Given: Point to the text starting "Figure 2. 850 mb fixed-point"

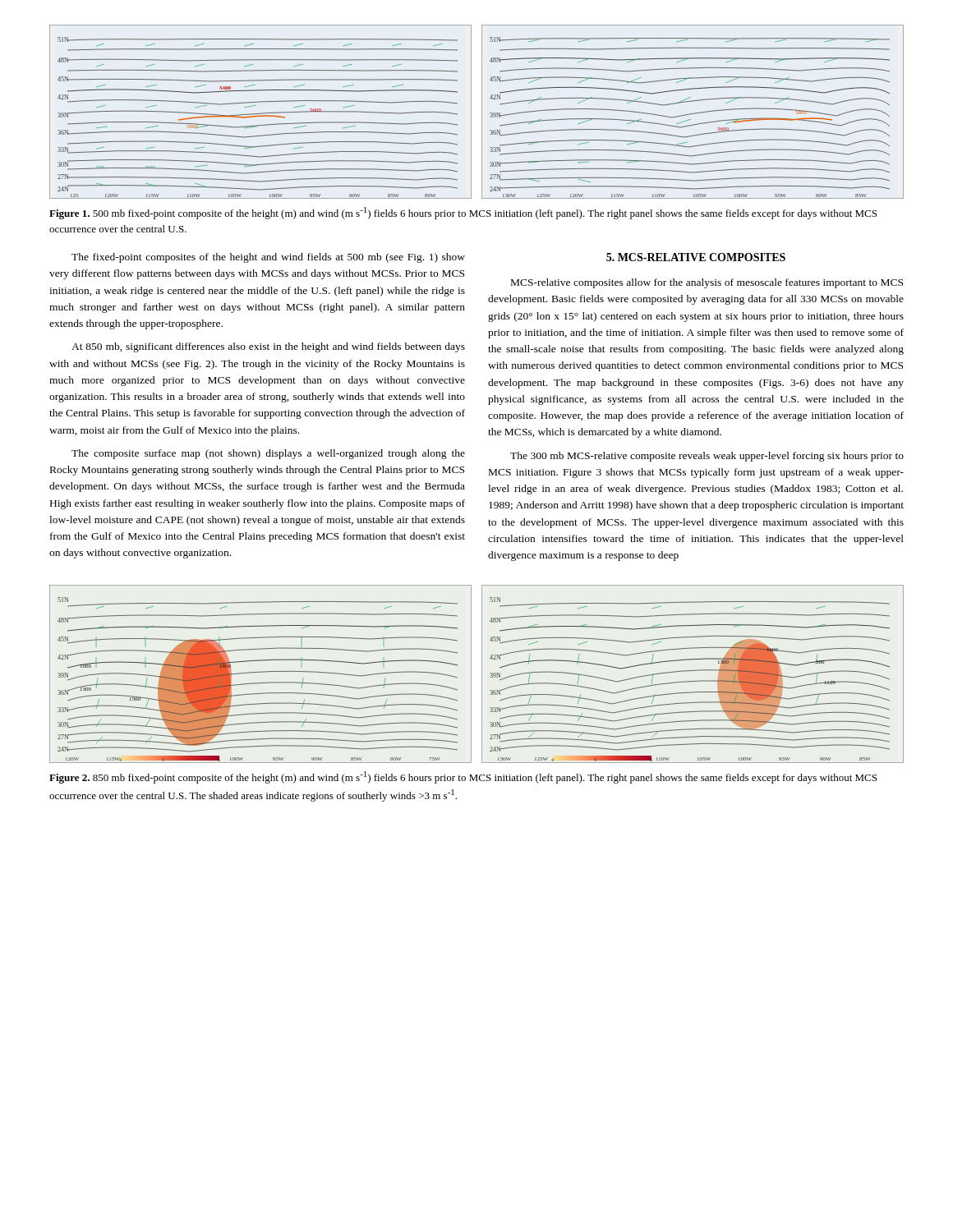Looking at the screenshot, I should pos(463,786).
